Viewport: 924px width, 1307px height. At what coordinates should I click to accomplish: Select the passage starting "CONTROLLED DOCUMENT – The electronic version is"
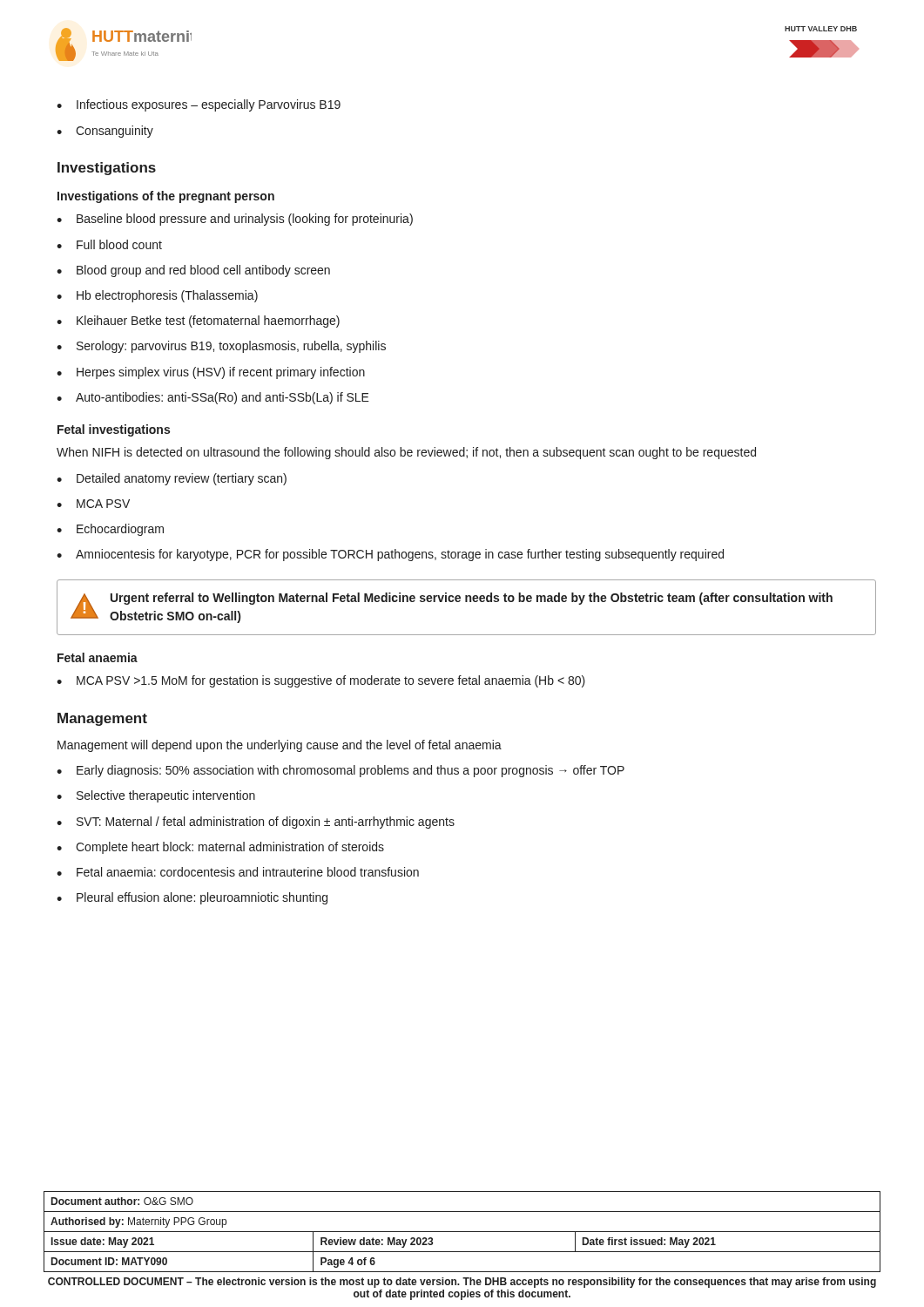(462, 1288)
